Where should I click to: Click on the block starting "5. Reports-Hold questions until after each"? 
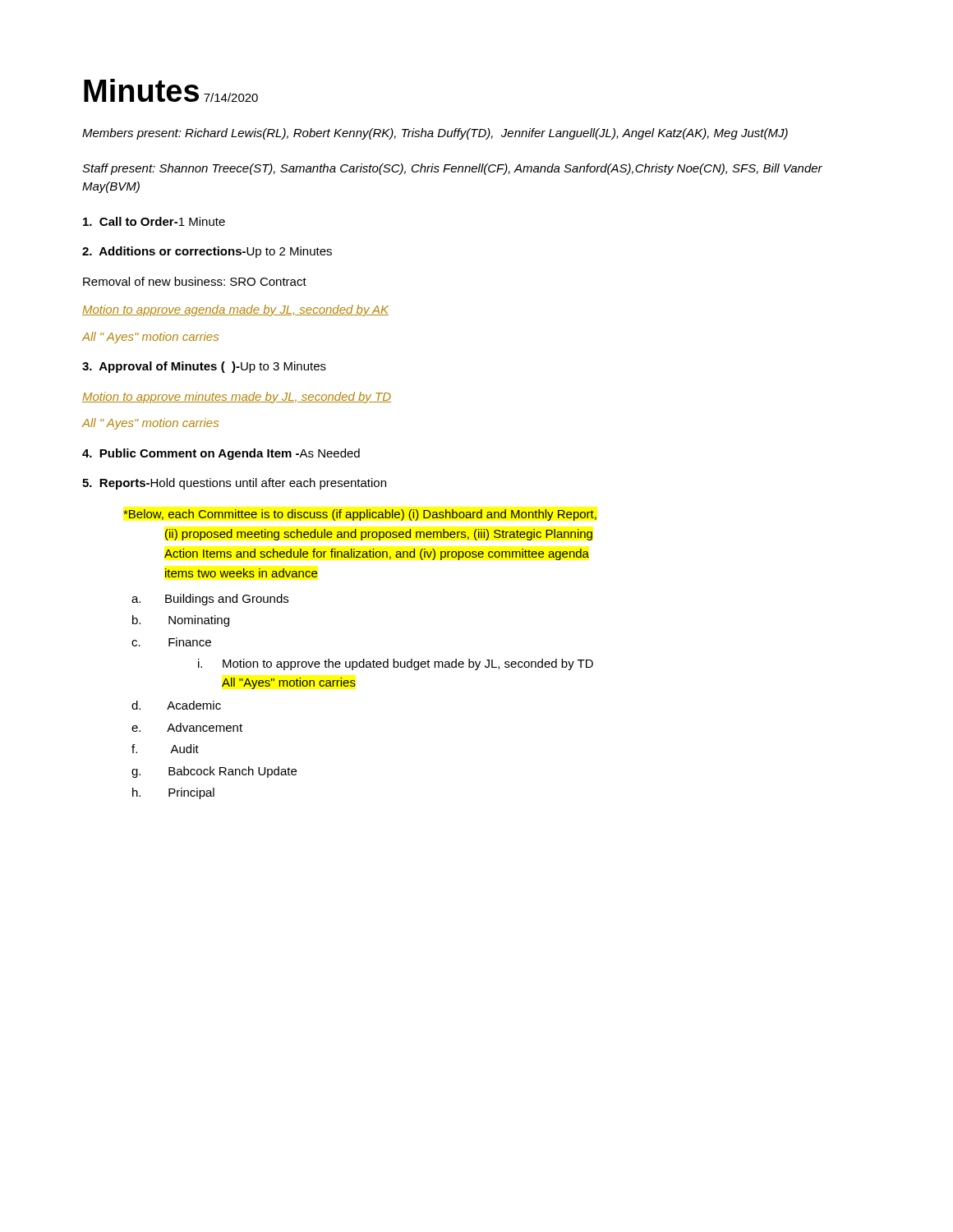coord(234,484)
